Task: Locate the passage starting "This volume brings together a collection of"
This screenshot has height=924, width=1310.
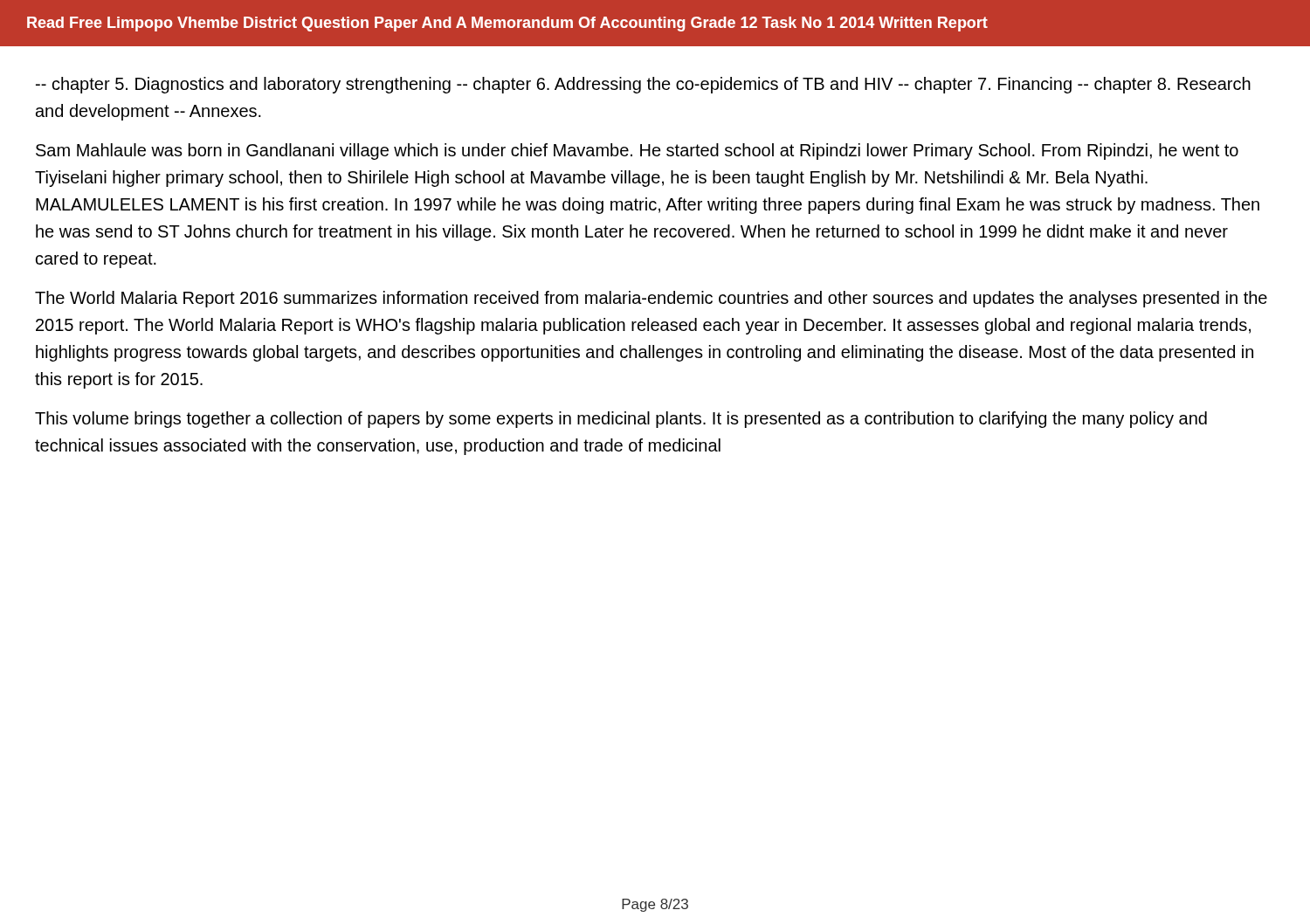Action: point(621,432)
